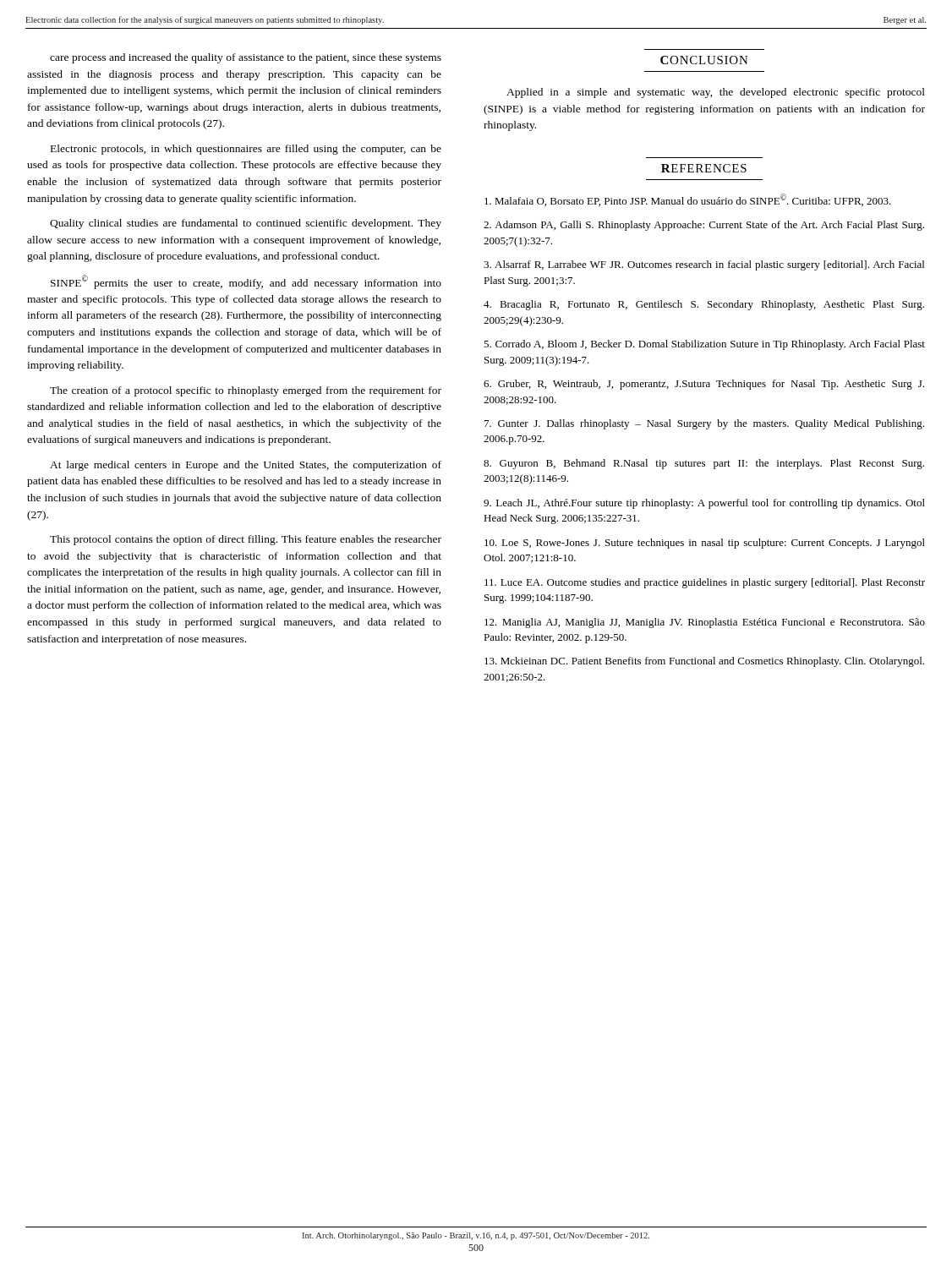This screenshot has height=1268, width=952.
Task: Point to the block starting "4. Bracaglia R, Fortunato R, Gentilesch S."
Action: pos(704,312)
